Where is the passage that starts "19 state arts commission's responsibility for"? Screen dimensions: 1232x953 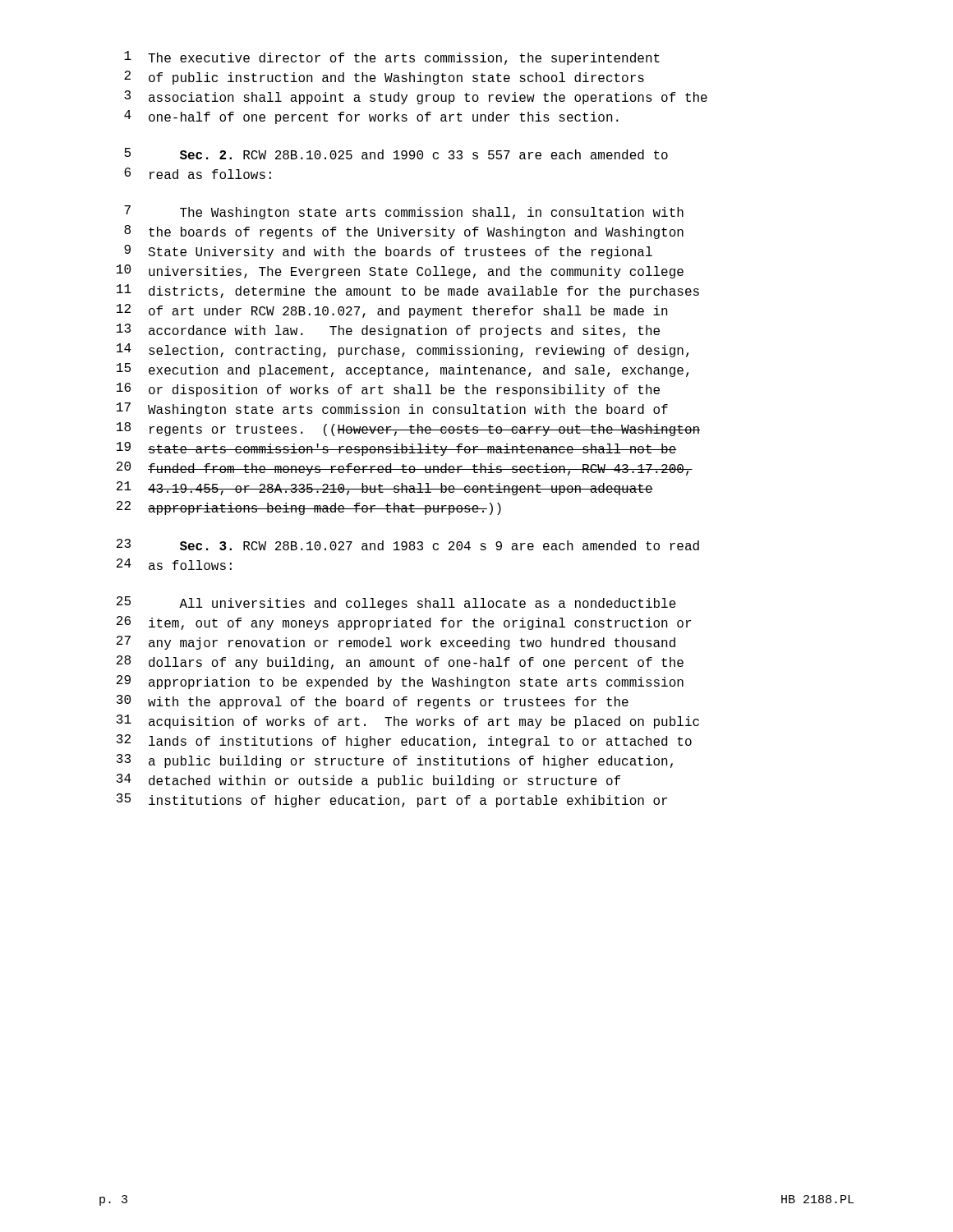[476, 450]
